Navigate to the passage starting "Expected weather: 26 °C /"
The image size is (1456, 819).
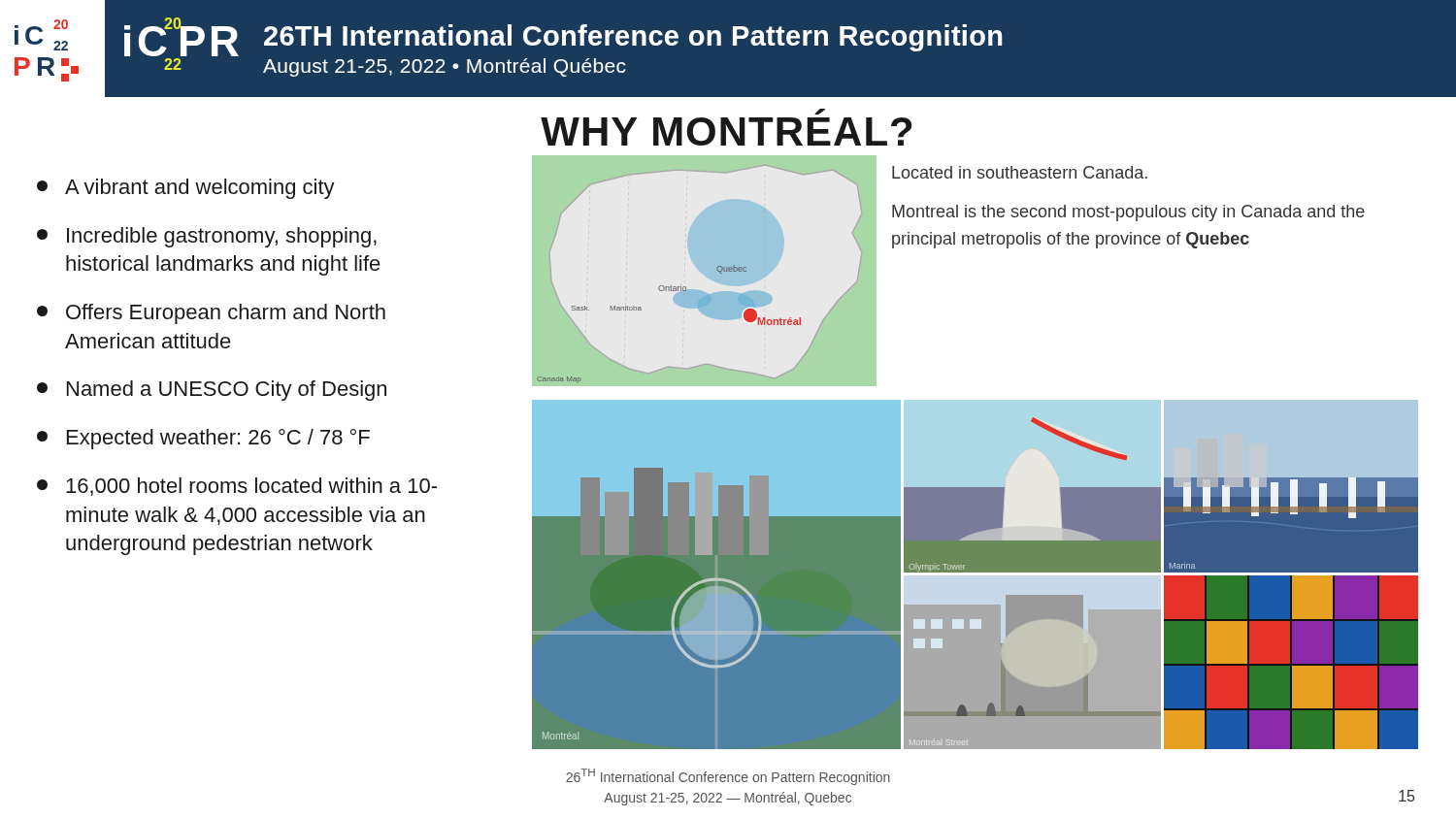(204, 438)
